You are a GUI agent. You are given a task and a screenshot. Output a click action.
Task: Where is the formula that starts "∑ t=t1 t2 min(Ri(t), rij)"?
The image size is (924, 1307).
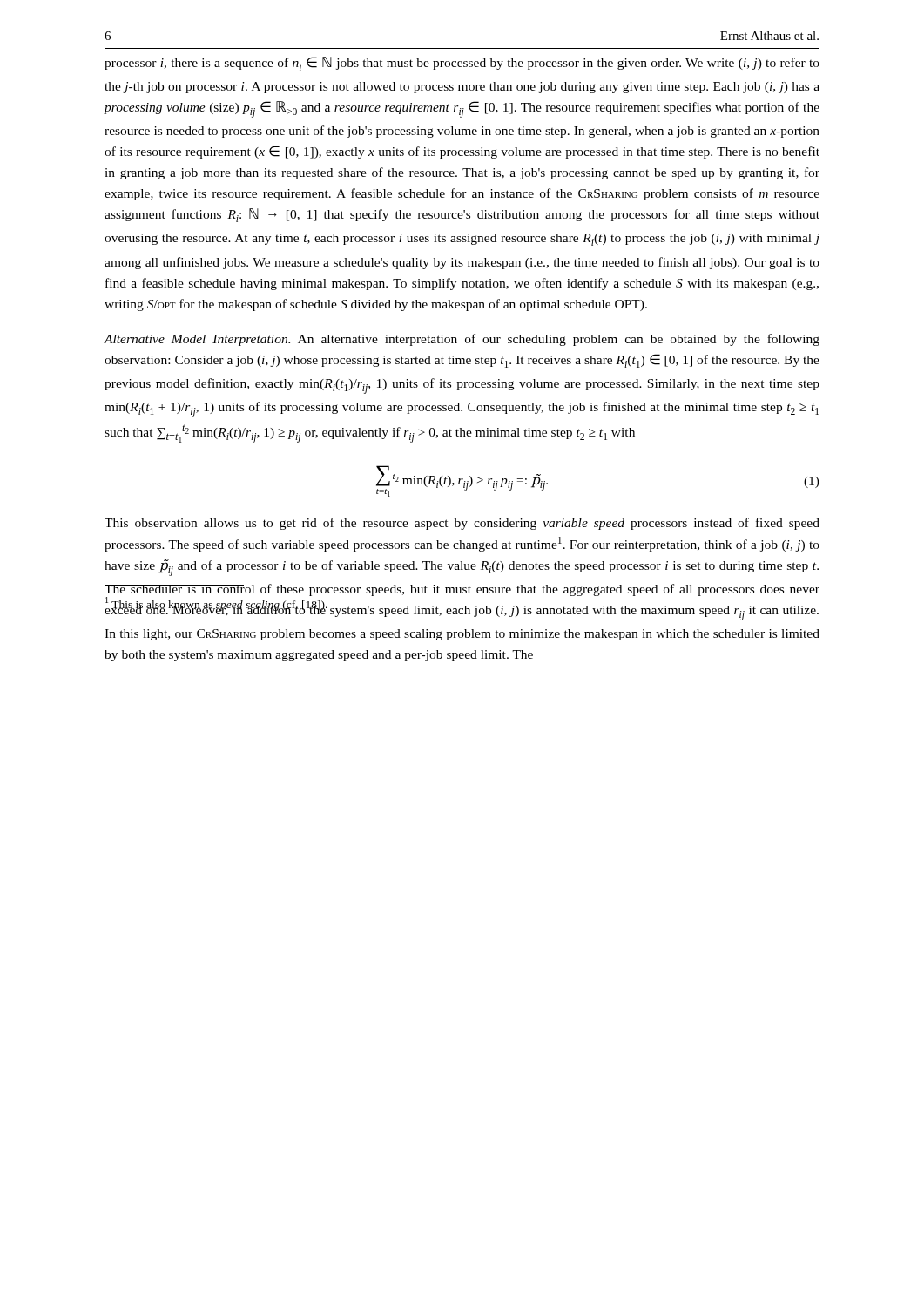pyautogui.click(x=465, y=481)
